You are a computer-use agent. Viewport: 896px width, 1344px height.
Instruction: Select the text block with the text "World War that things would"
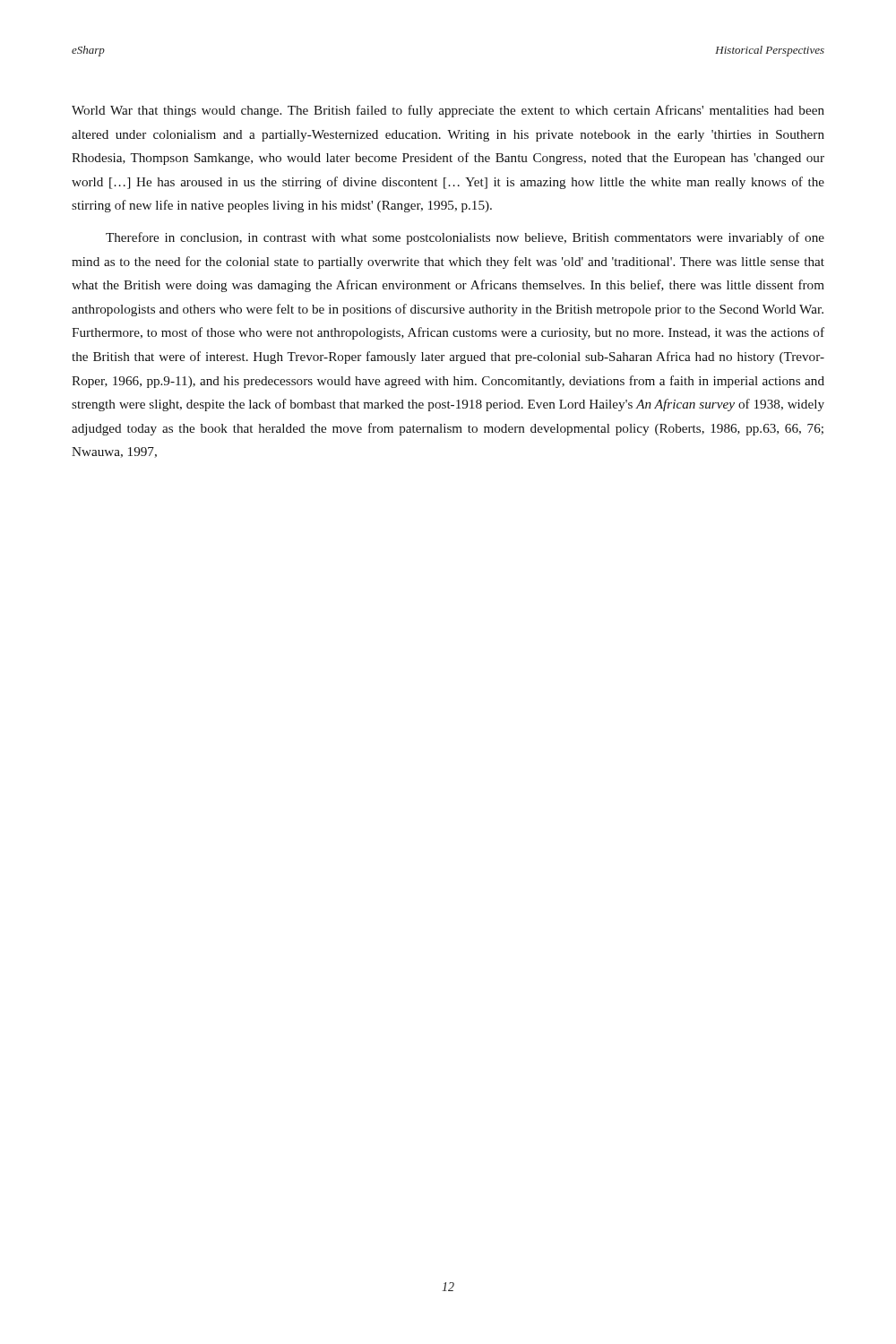point(448,281)
